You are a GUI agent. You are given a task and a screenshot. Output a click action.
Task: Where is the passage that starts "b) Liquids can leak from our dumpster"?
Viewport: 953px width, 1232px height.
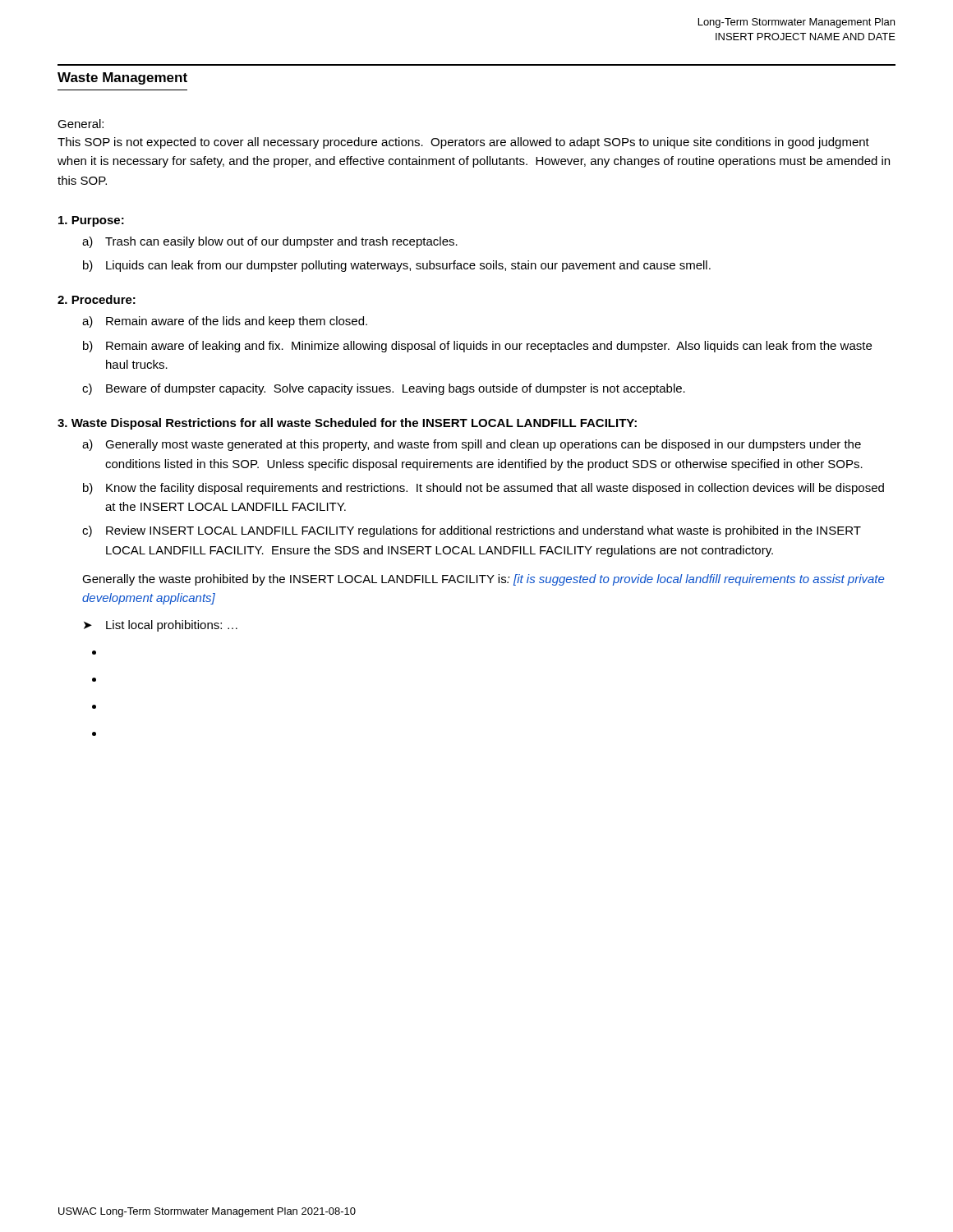(489, 265)
